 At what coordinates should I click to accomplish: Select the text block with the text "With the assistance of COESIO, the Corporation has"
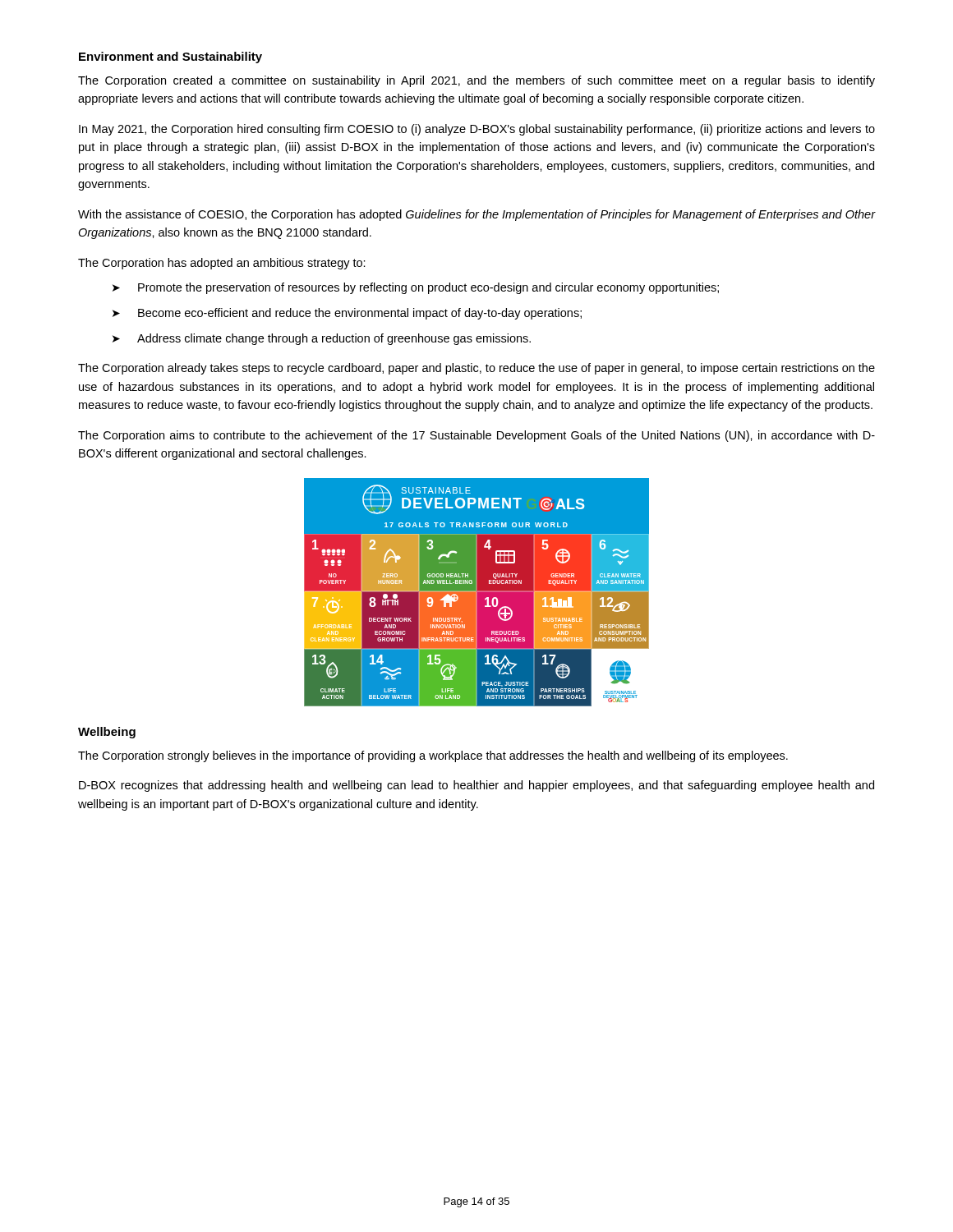(x=476, y=223)
